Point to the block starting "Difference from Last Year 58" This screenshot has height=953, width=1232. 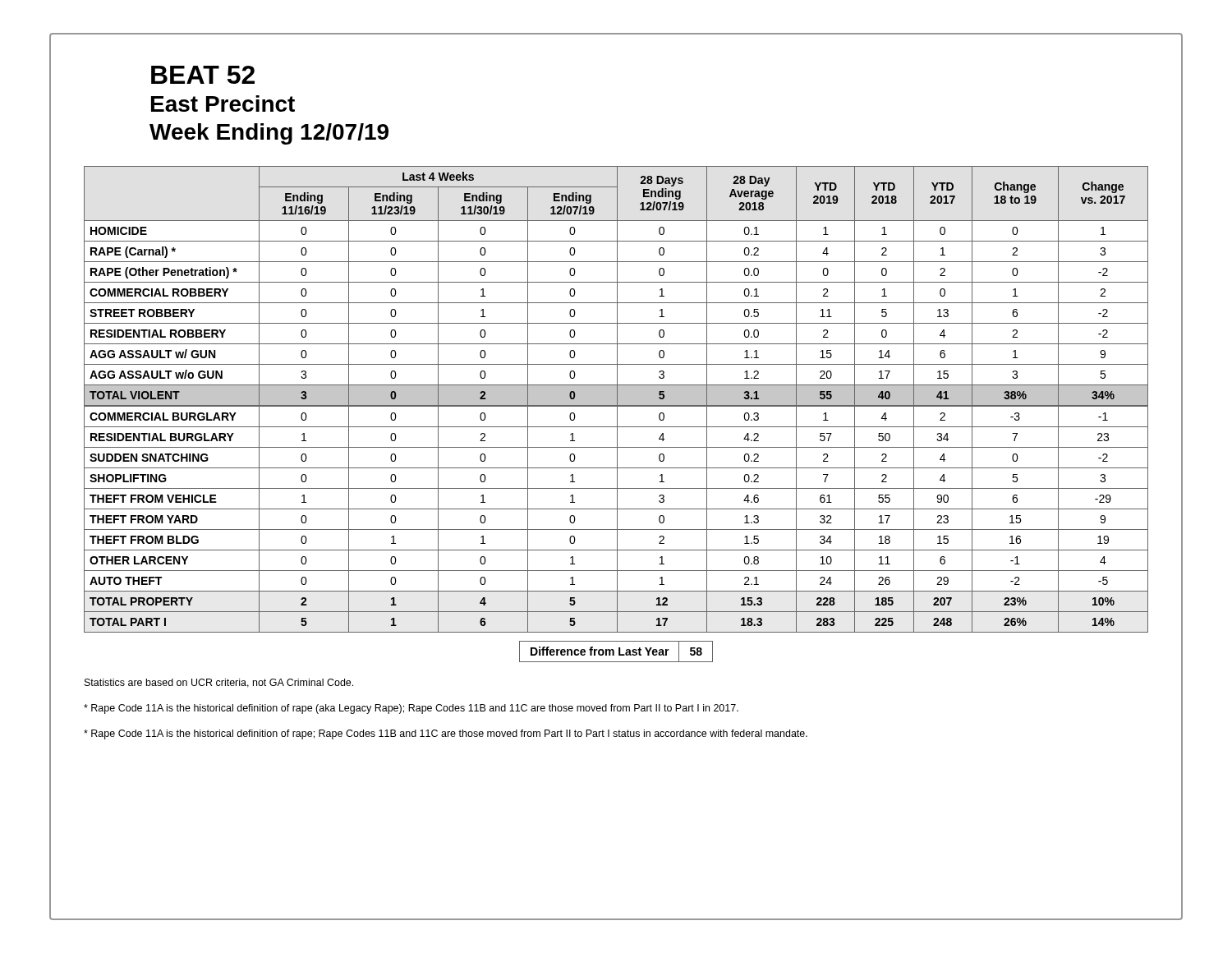(x=616, y=651)
